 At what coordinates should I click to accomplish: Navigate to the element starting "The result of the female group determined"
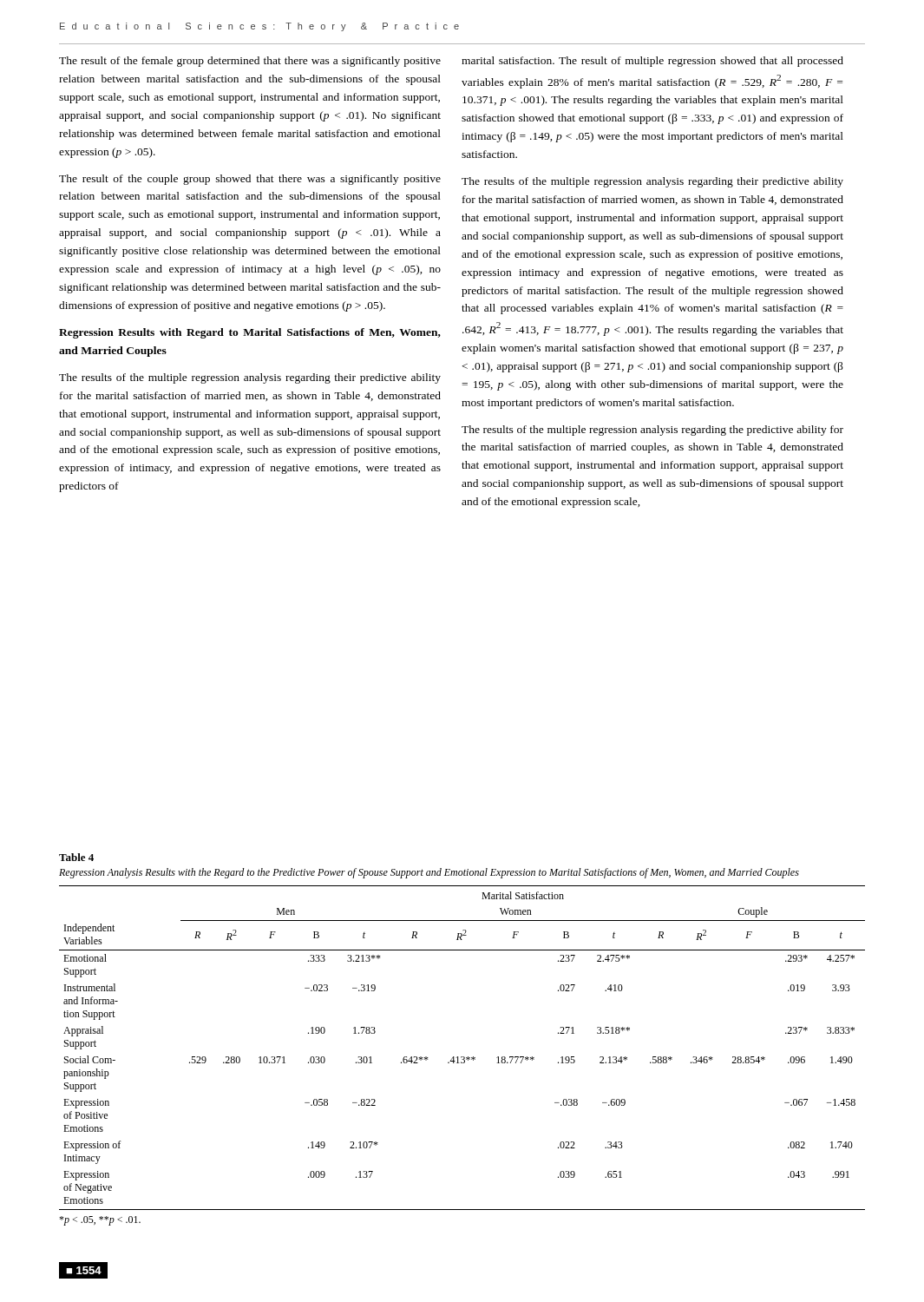click(x=250, y=107)
